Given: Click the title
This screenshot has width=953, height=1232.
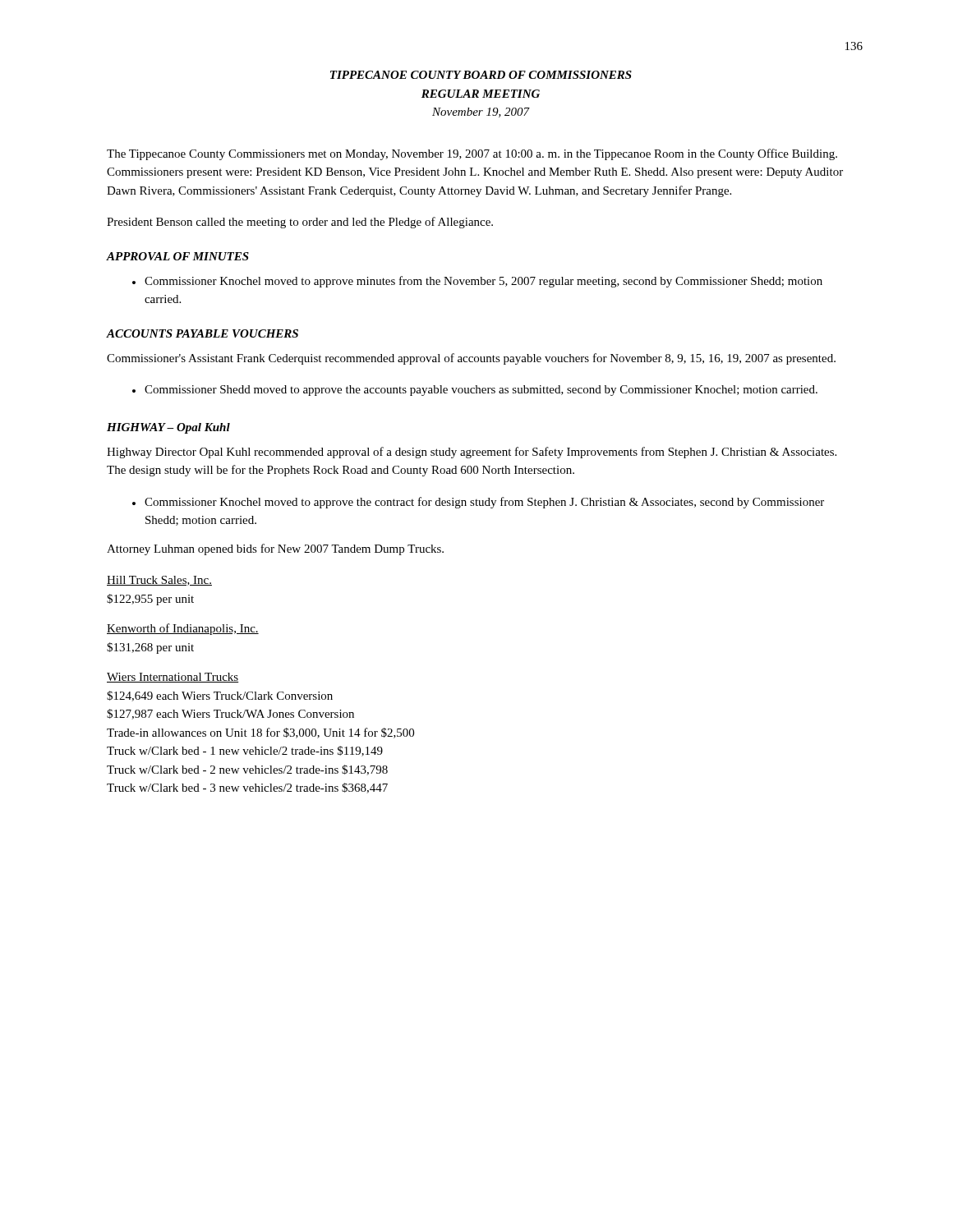Looking at the screenshot, I should click(x=481, y=93).
